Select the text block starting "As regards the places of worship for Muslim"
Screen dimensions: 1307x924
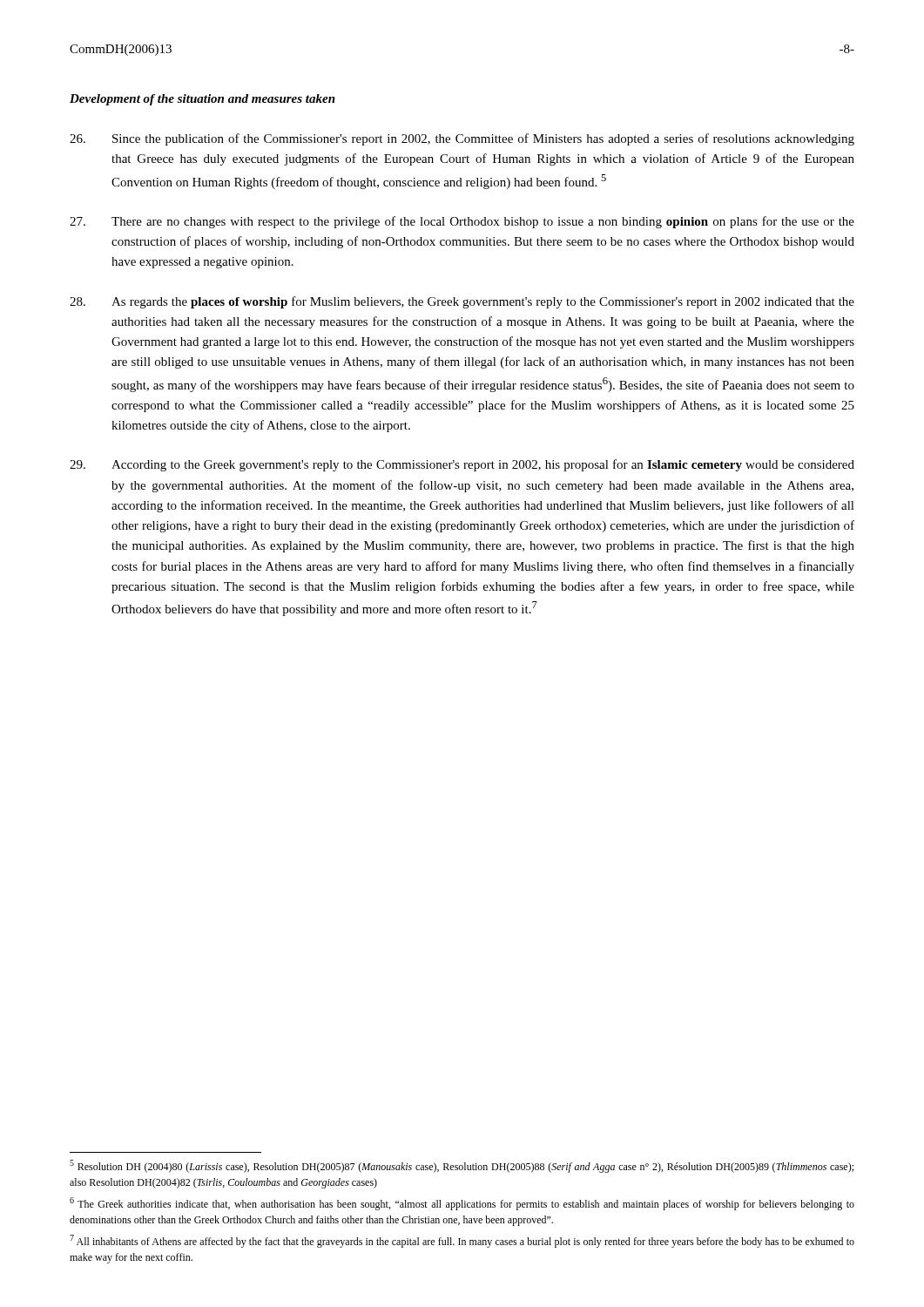(x=462, y=364)
